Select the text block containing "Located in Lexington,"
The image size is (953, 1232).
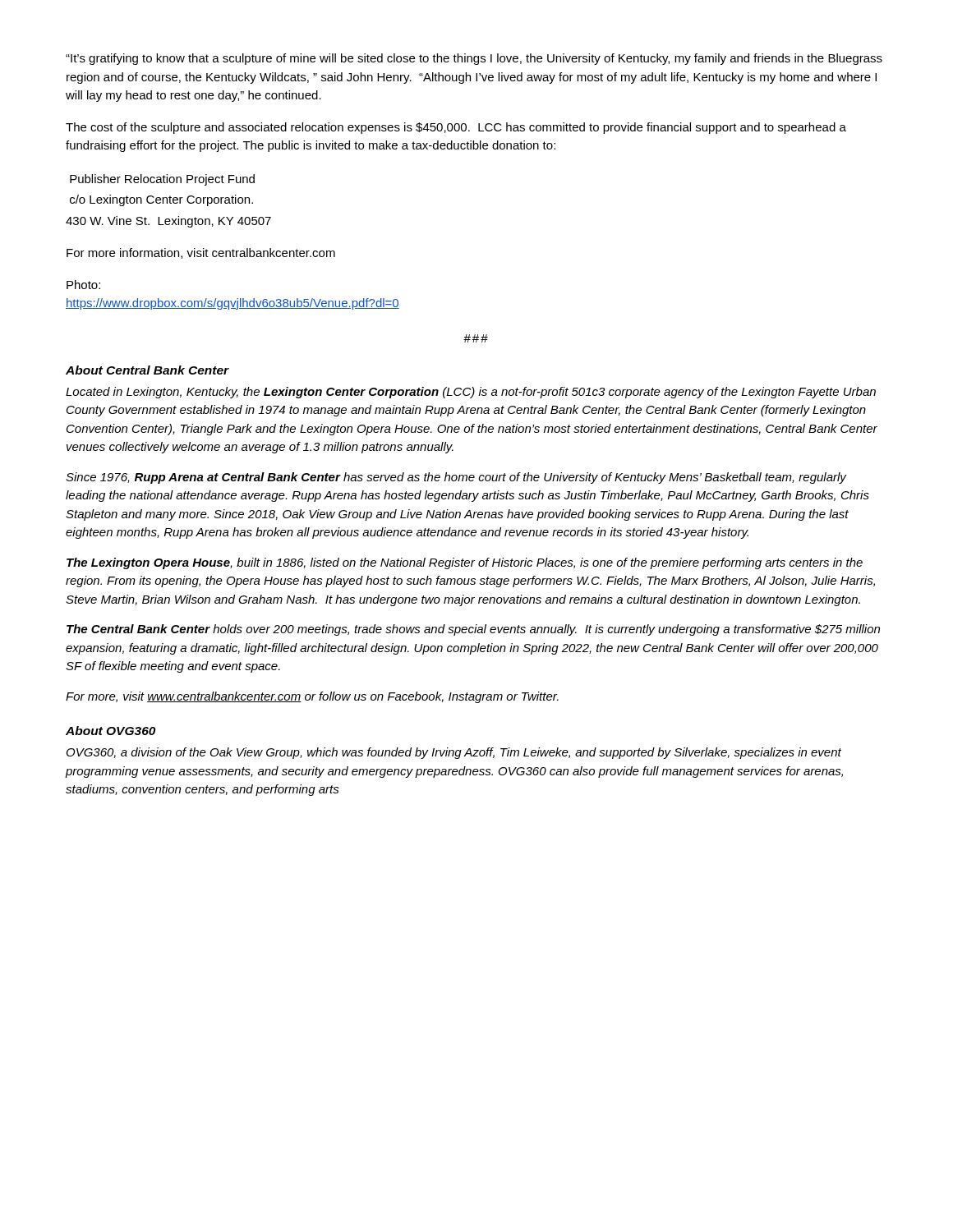[x=471, y=419]
